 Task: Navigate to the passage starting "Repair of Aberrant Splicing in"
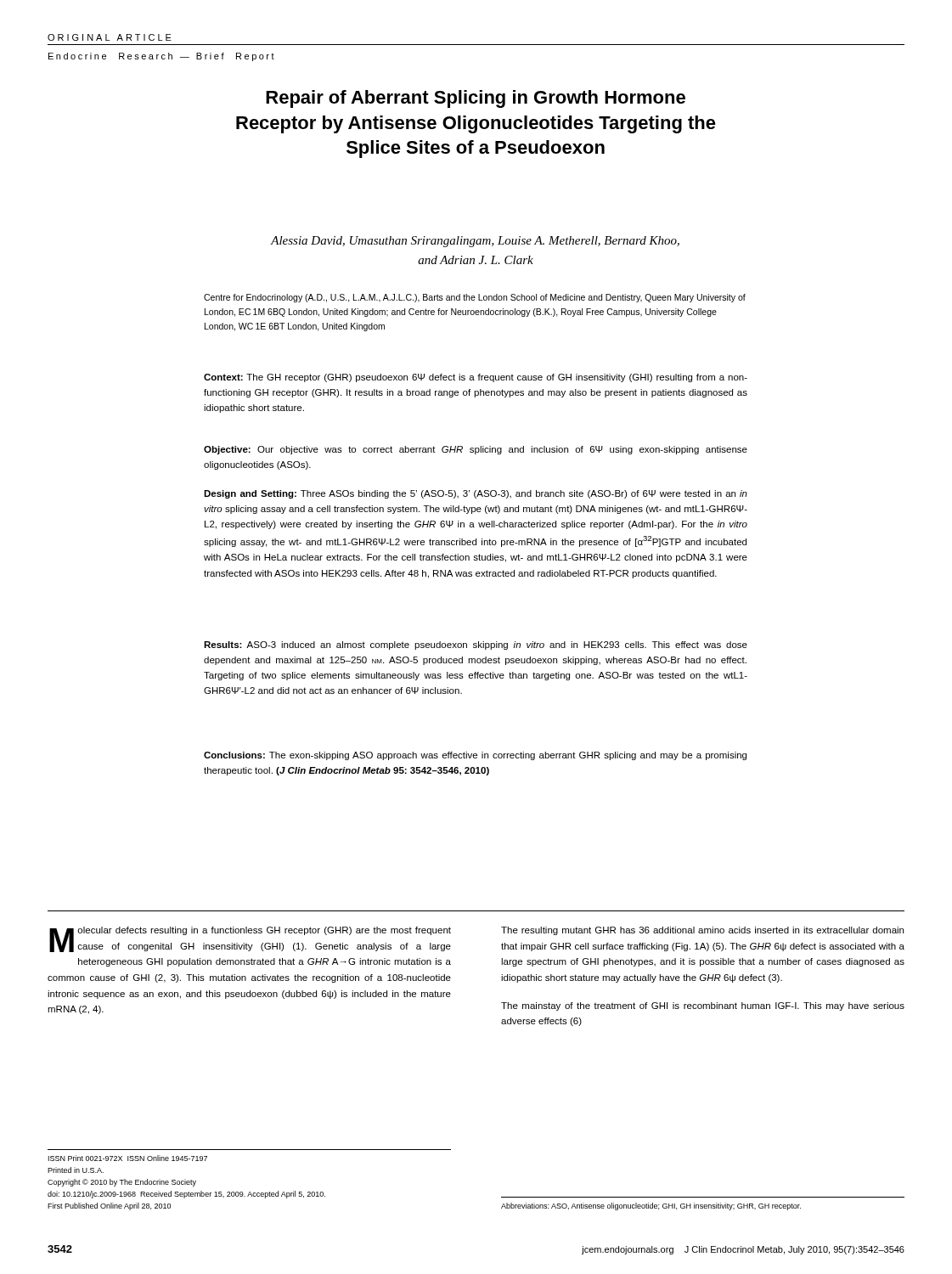point(476,122)
